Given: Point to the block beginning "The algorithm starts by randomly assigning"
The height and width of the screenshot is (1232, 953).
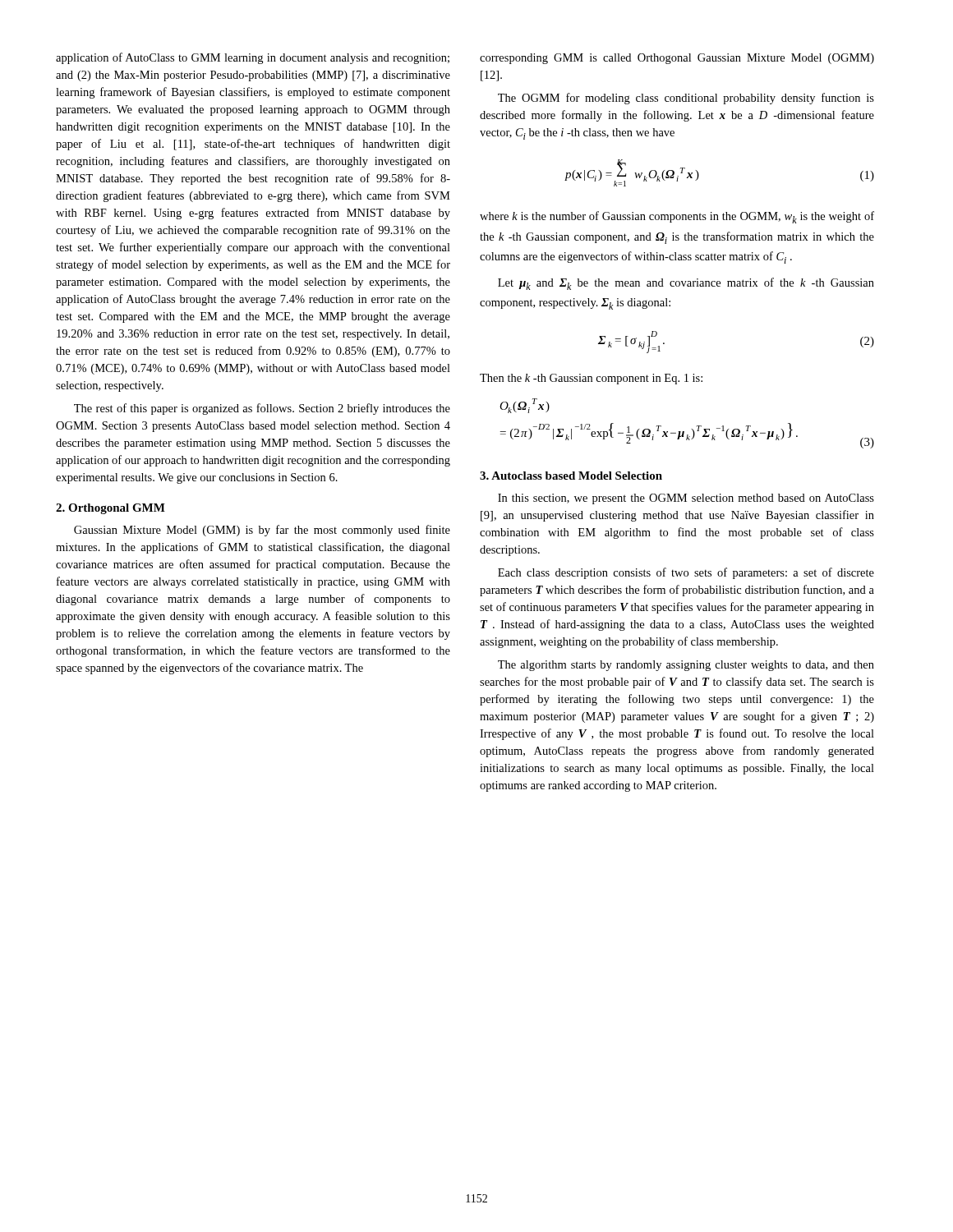Looking at the screenshot, I should tap(677, 726).
